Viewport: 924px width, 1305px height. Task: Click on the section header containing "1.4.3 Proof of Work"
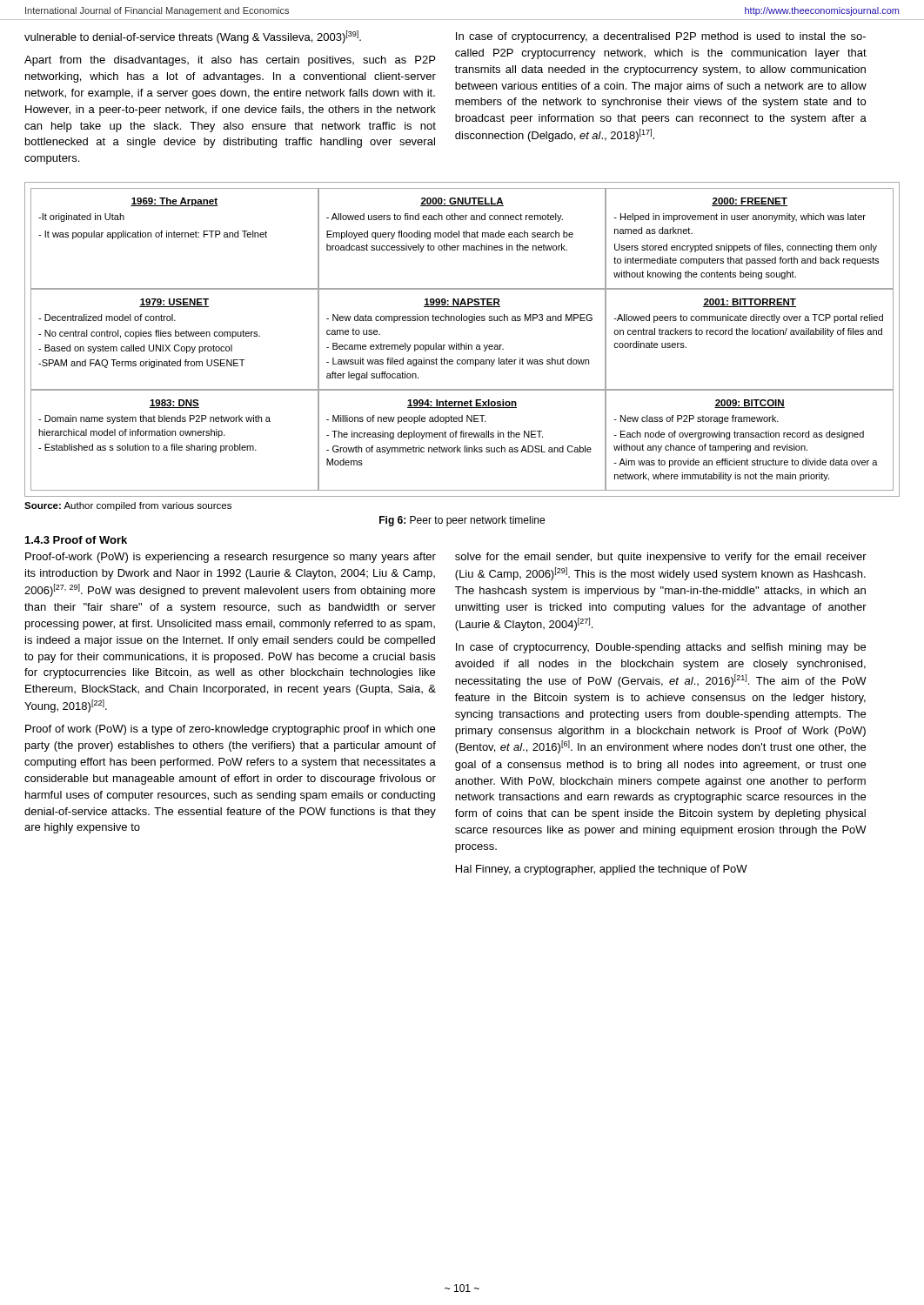pos(76,540)
